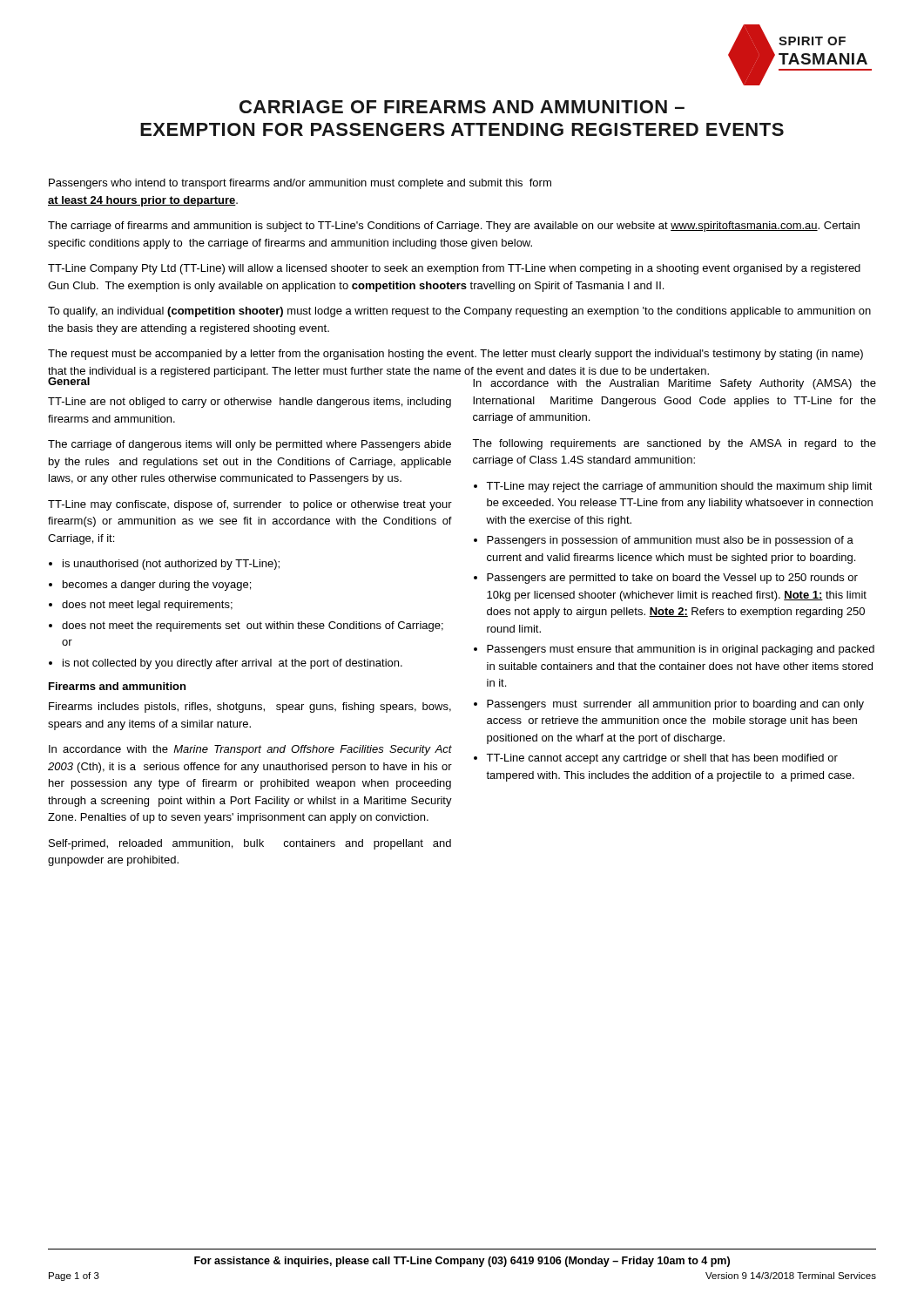Navigate to the block starting "is not collected by"
Screen dimensions: 1307x924
[x=232, y=662]
